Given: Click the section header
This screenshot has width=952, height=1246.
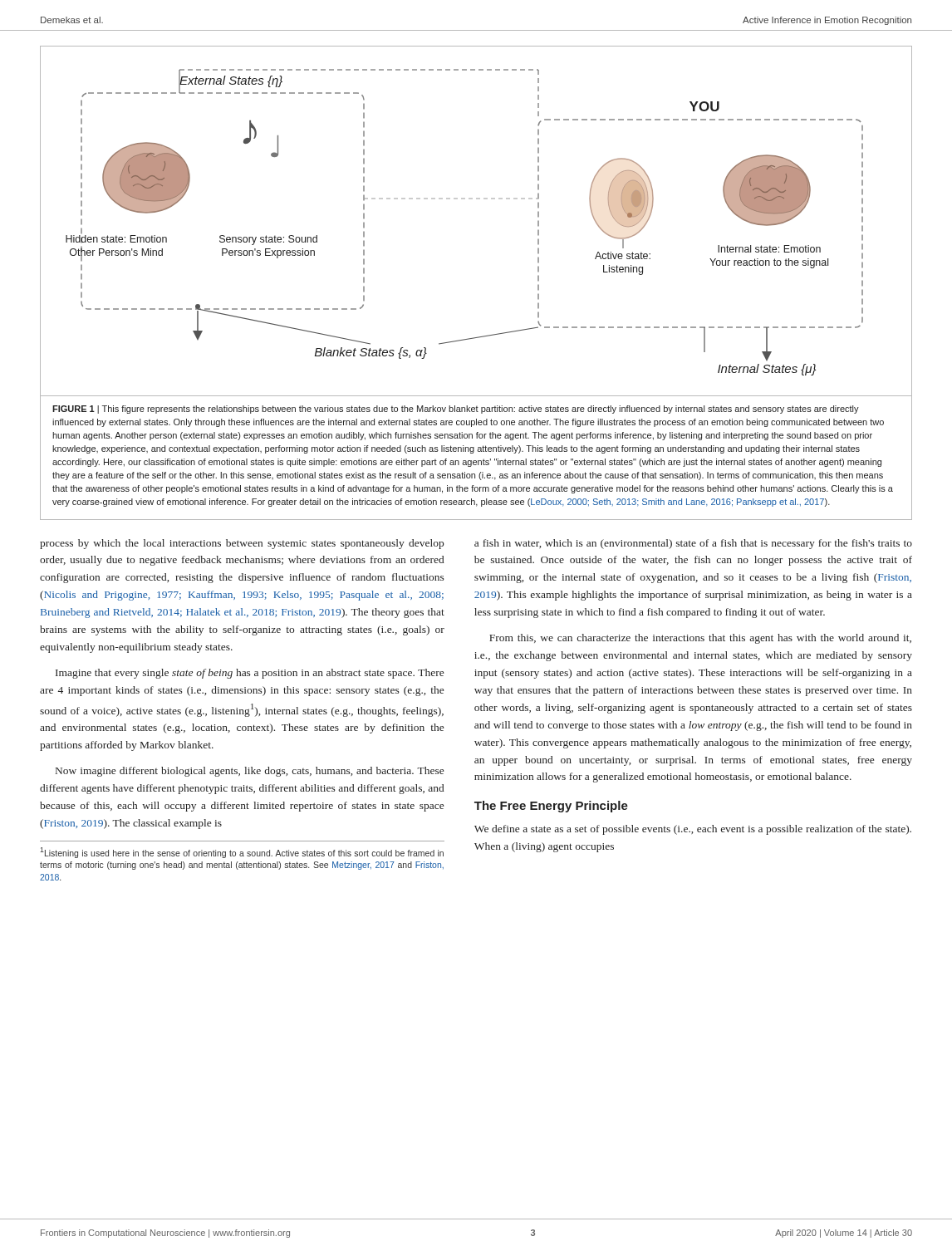Looking at the screenshot, I should click(x=551, y=806).
